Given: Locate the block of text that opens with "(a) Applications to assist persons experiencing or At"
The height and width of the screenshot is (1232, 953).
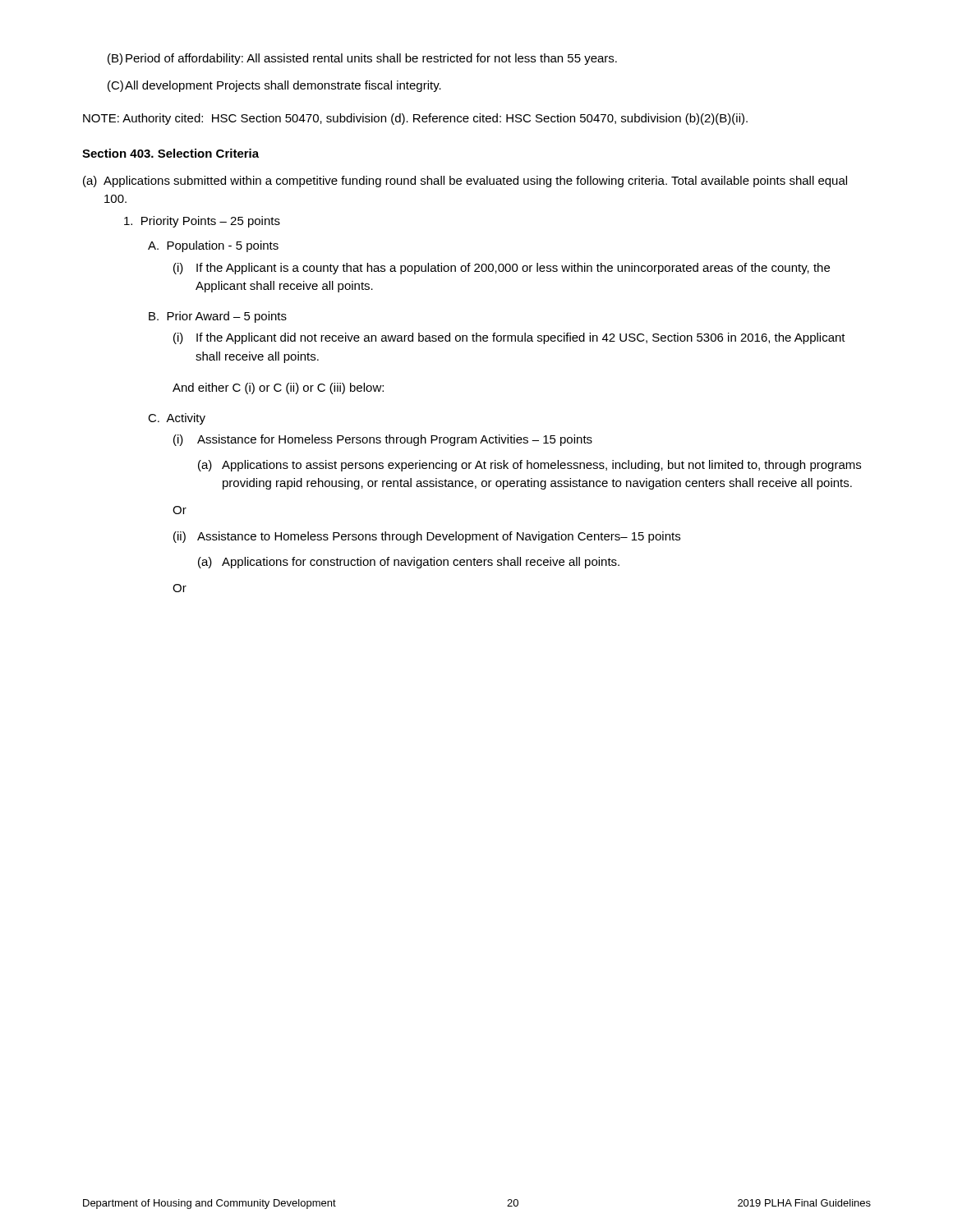Looking at the screenshot, I should point(534,474).
